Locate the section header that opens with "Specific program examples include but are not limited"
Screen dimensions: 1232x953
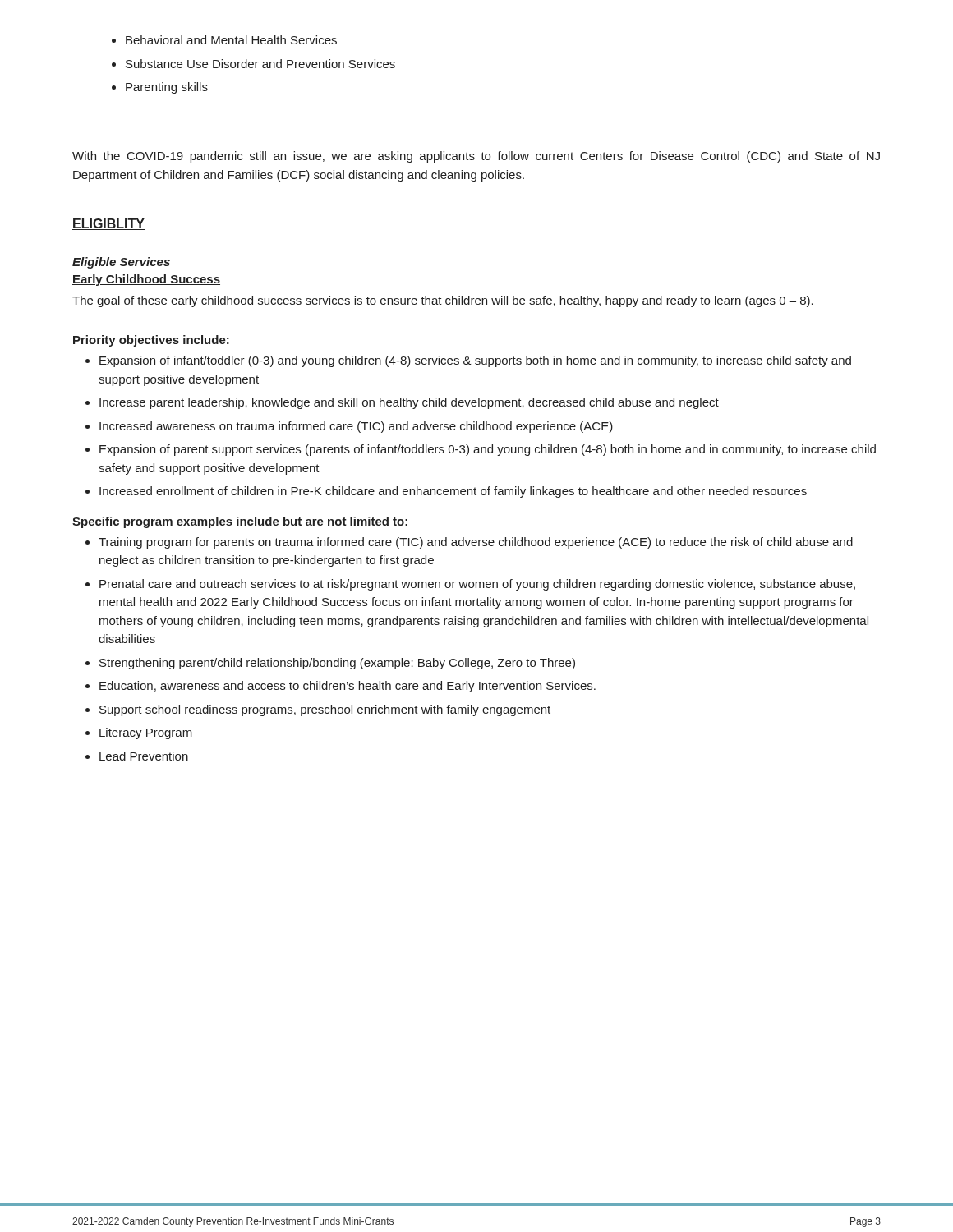(240, 522)
